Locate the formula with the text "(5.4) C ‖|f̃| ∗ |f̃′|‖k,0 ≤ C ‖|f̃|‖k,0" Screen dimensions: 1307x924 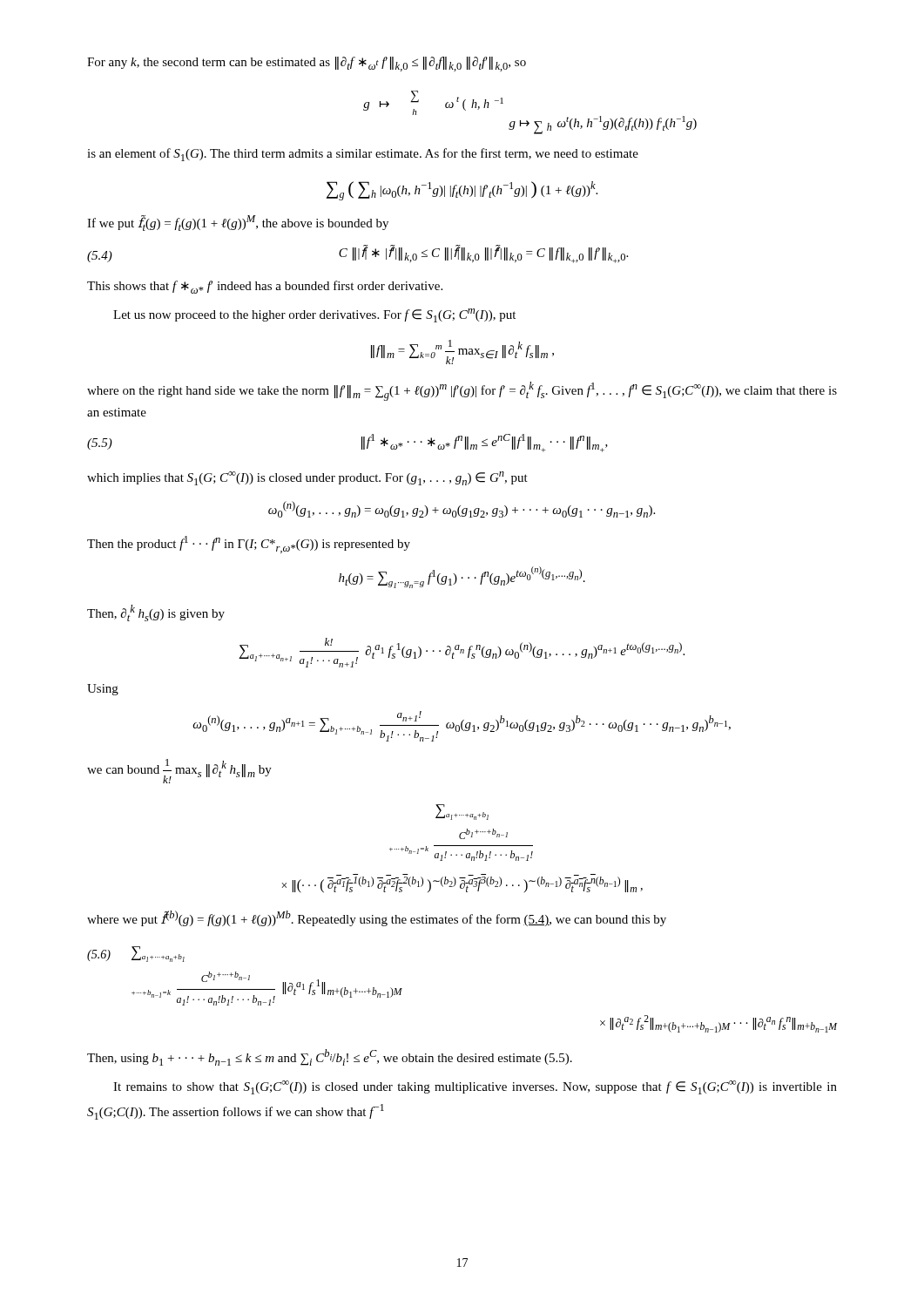tap(462, 255)
